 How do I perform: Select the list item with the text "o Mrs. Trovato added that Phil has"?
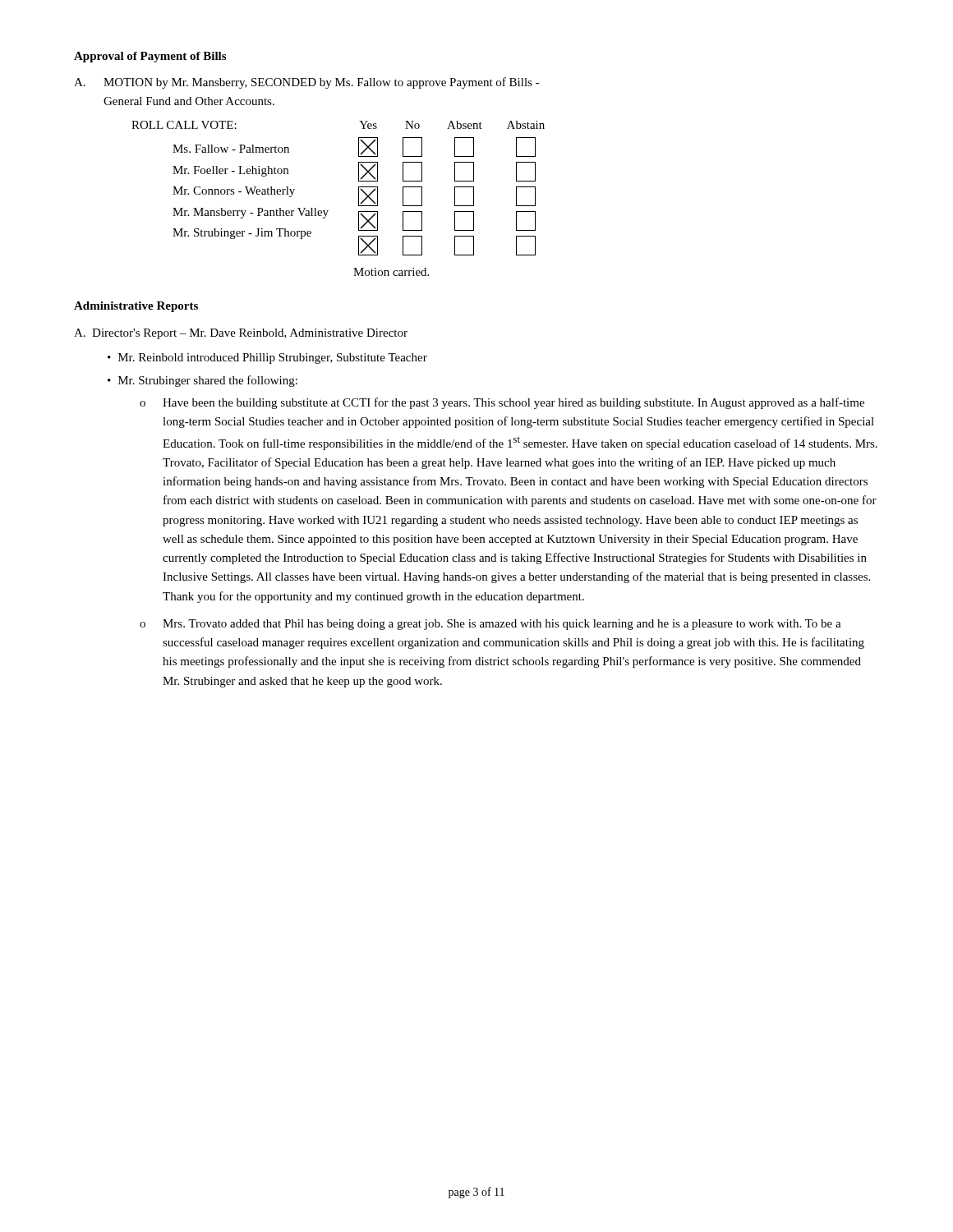(509, 652)
